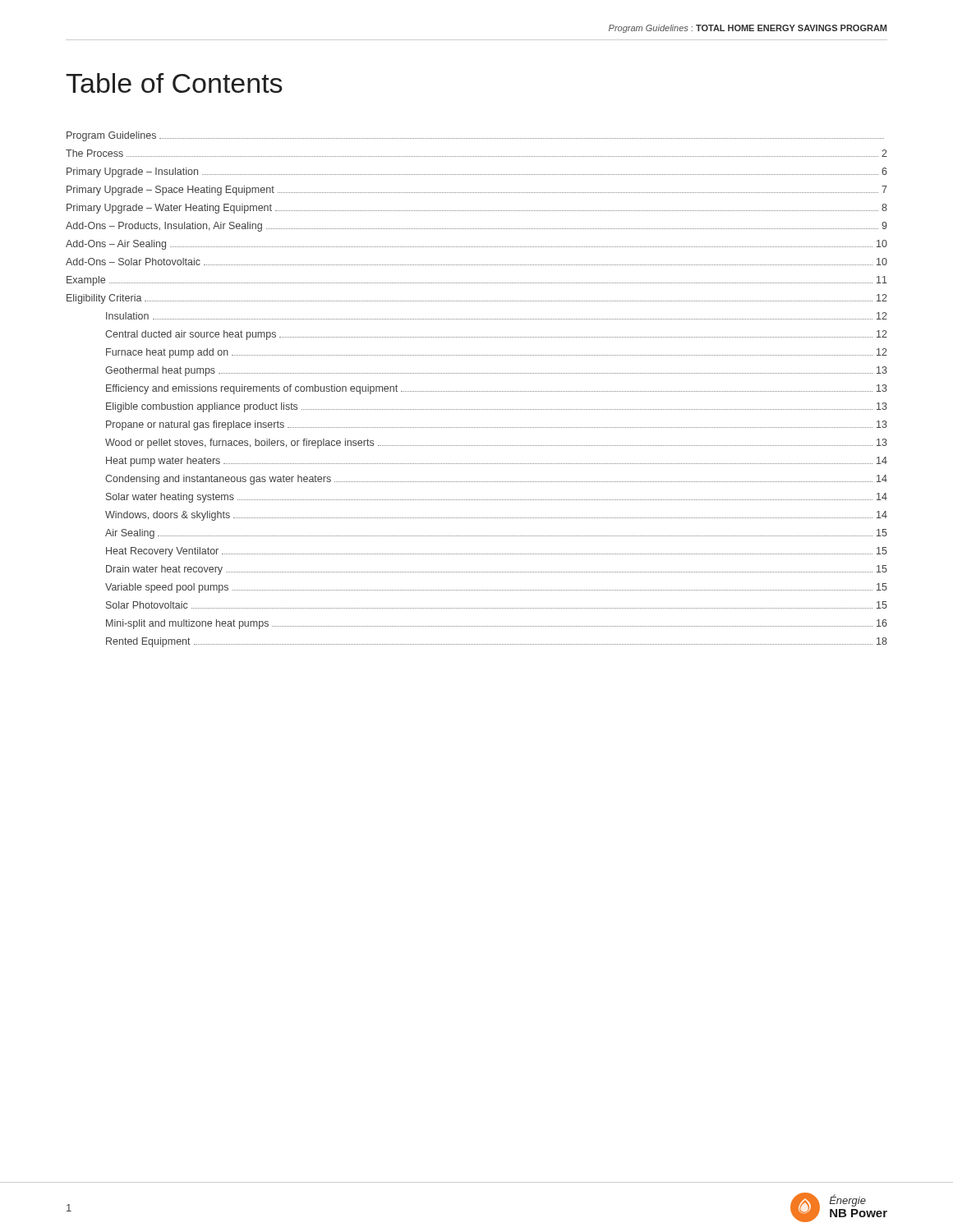Viewport: 953px width, 1232px height.
Task: Find the element starting "Eligibility Criteria 12"
Action: point(476,299)
